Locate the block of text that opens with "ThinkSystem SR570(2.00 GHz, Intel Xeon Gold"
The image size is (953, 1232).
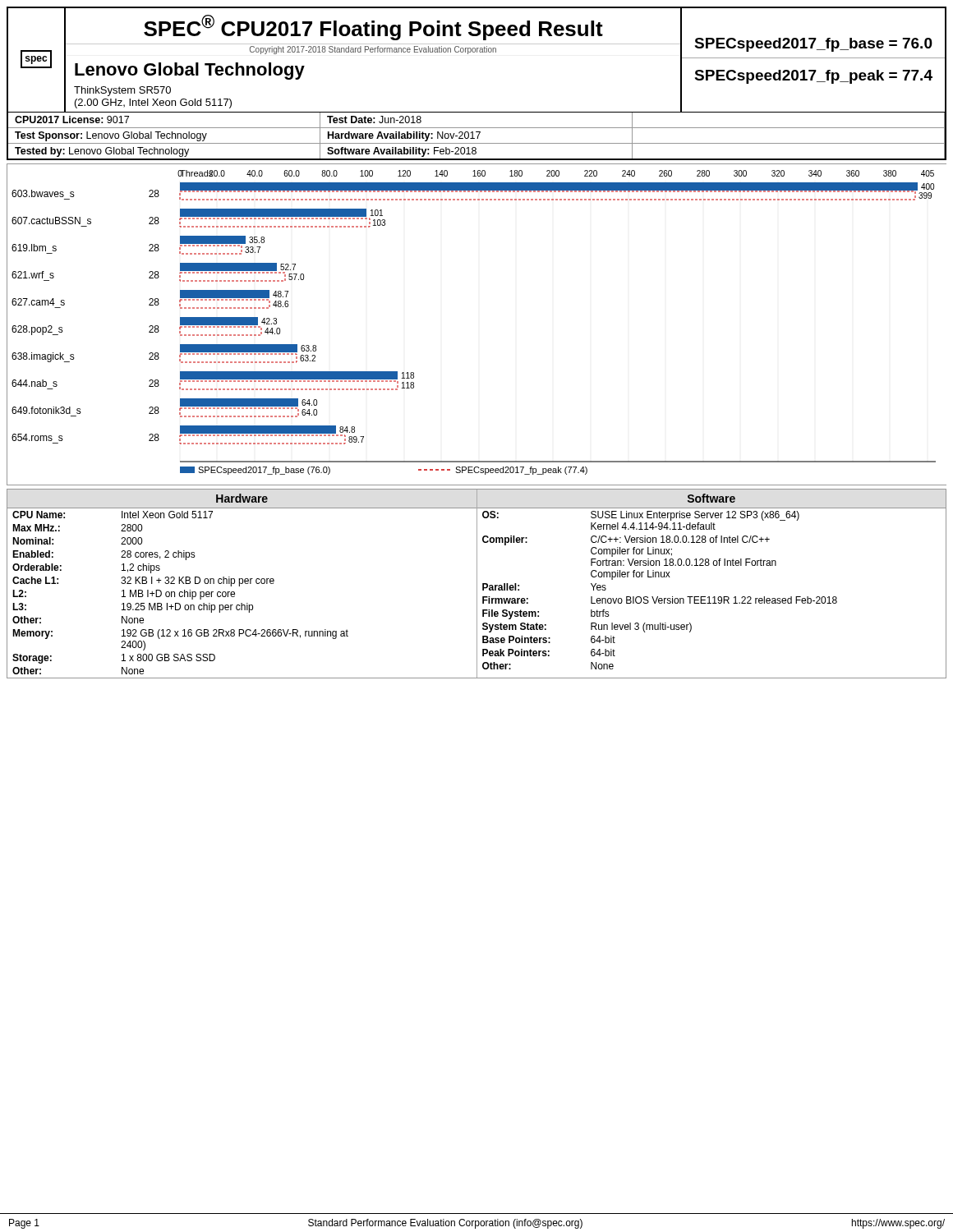pos(153,96)
